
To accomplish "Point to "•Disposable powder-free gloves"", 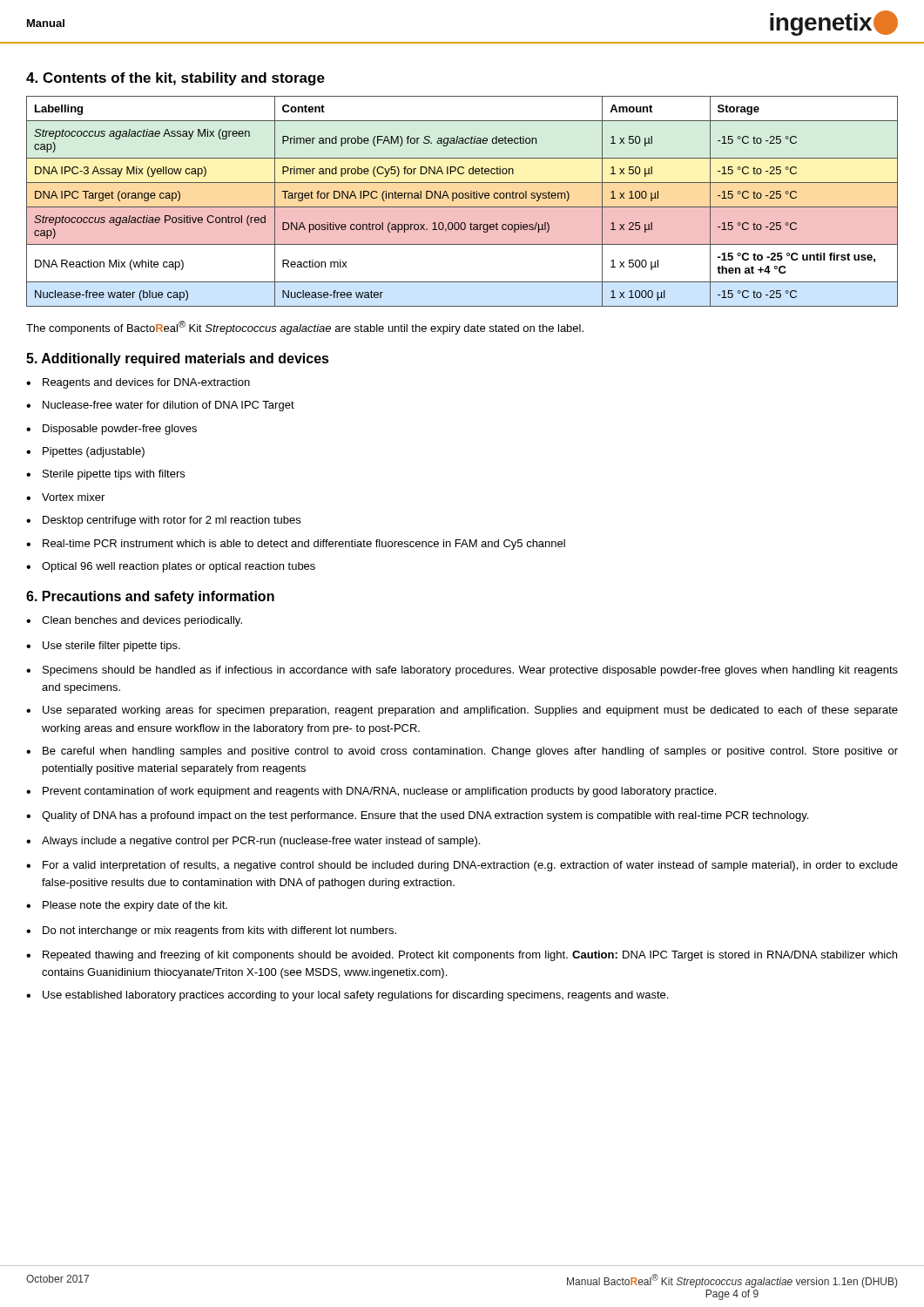I will click(111, 430).
